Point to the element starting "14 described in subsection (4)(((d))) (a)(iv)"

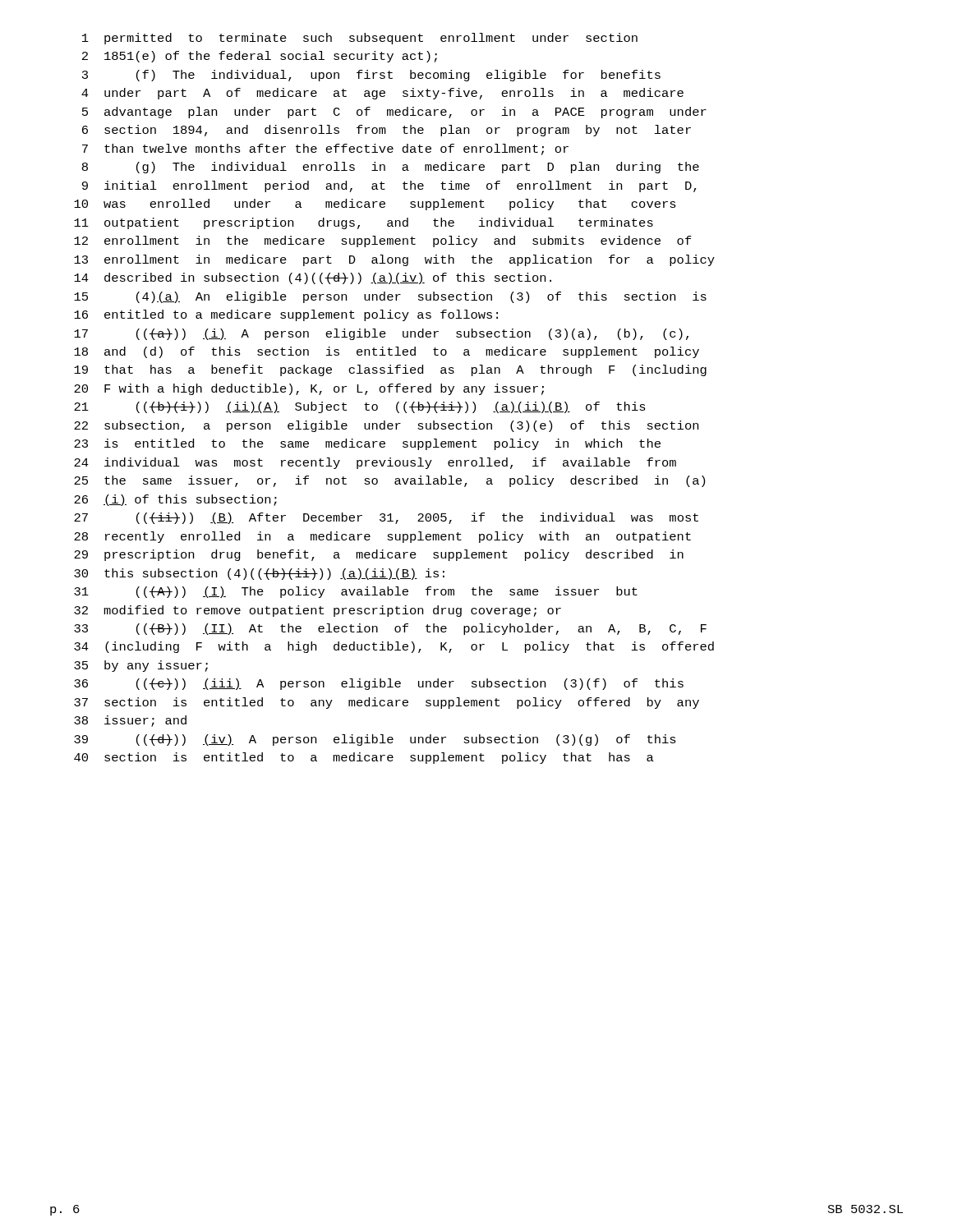point(476,279)
